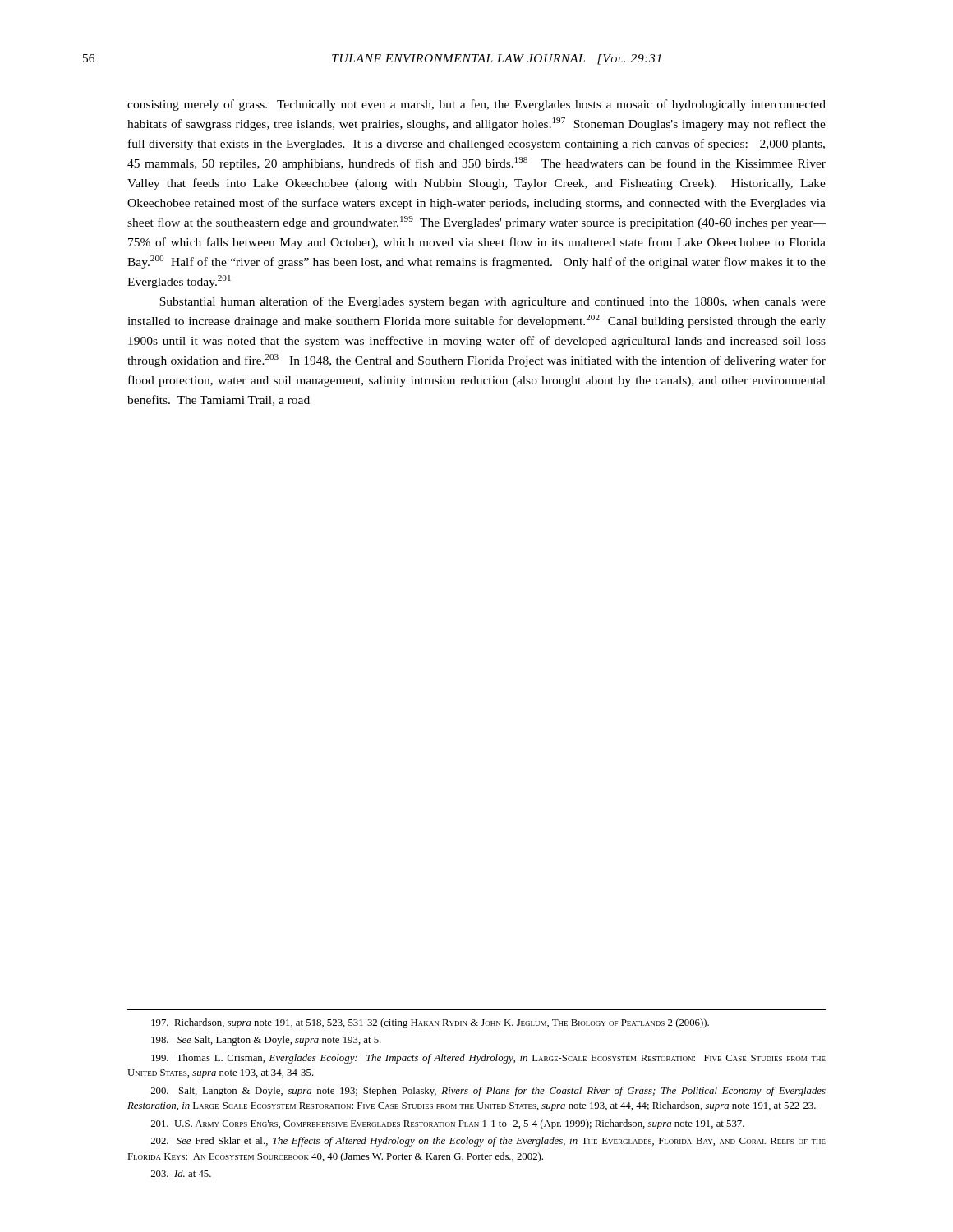The image size is (953, 1232).
Task: Point to the block beginning "U.S. Army Corps Eng'rs, Comprehensive"
Action: (448, 1123)
